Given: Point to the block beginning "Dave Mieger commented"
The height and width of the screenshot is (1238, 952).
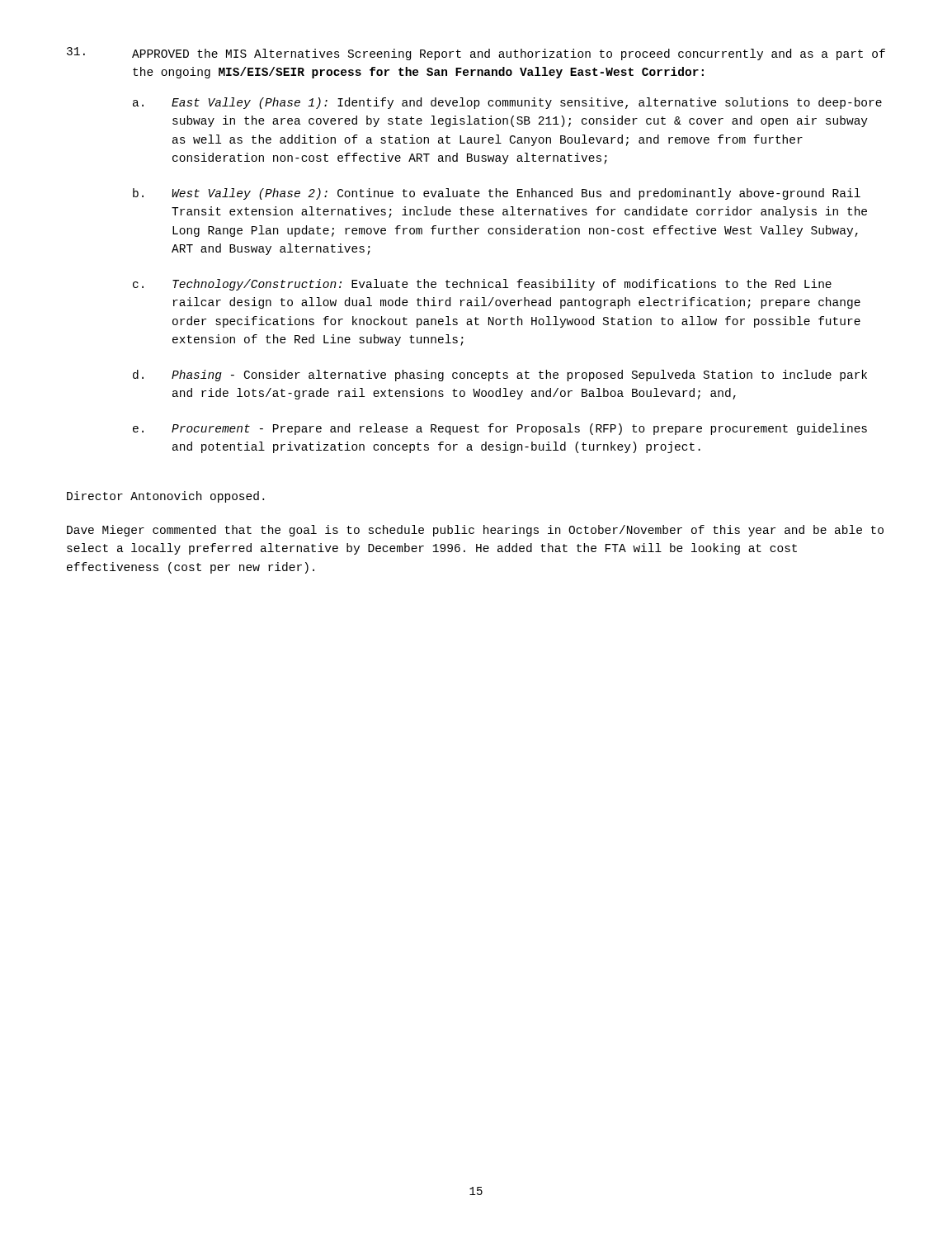Looking at the screenshot, I should pyautogui.click(x=475, y=549).
